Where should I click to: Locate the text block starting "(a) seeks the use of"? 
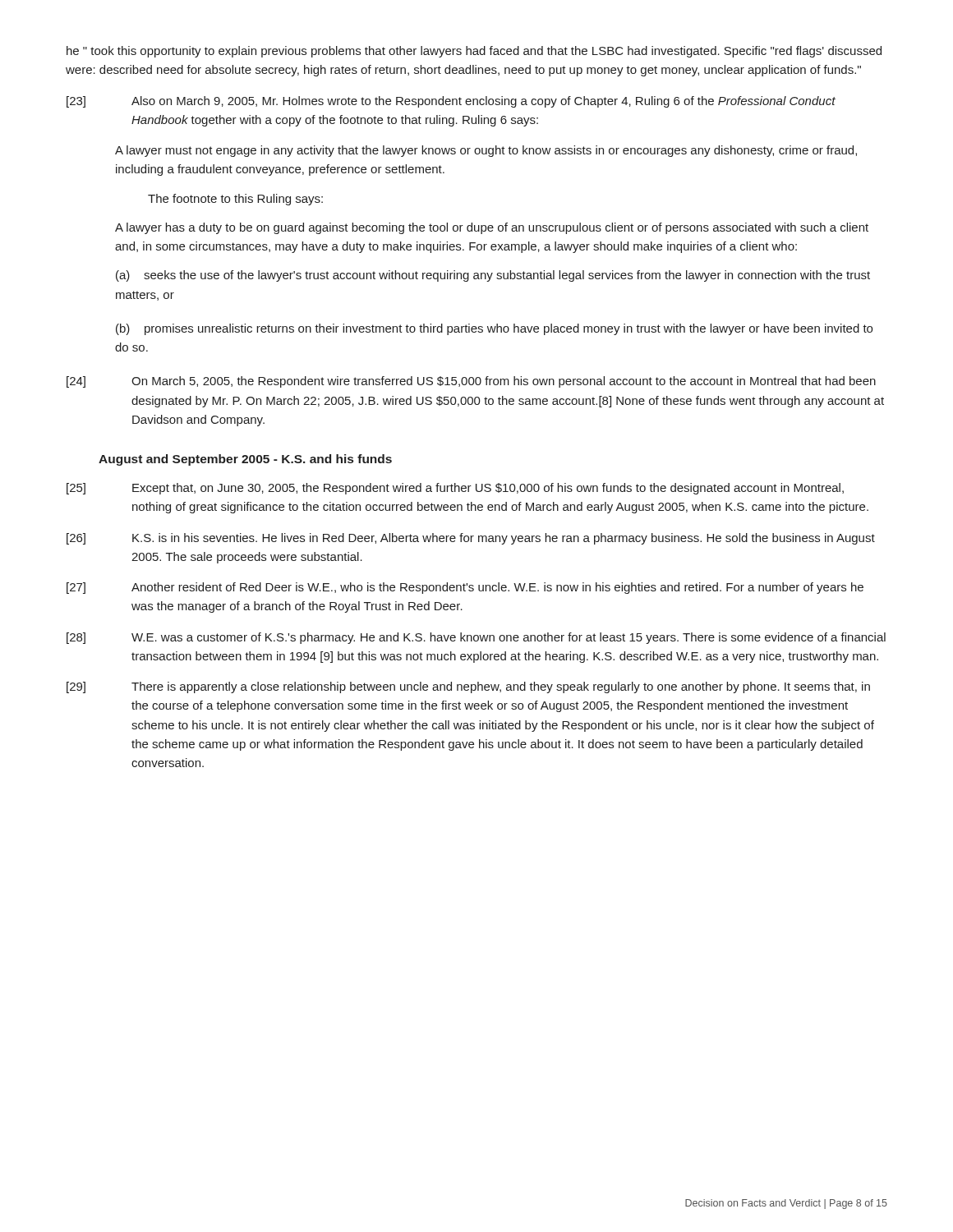pyautogui.click(x=493, y=284)
